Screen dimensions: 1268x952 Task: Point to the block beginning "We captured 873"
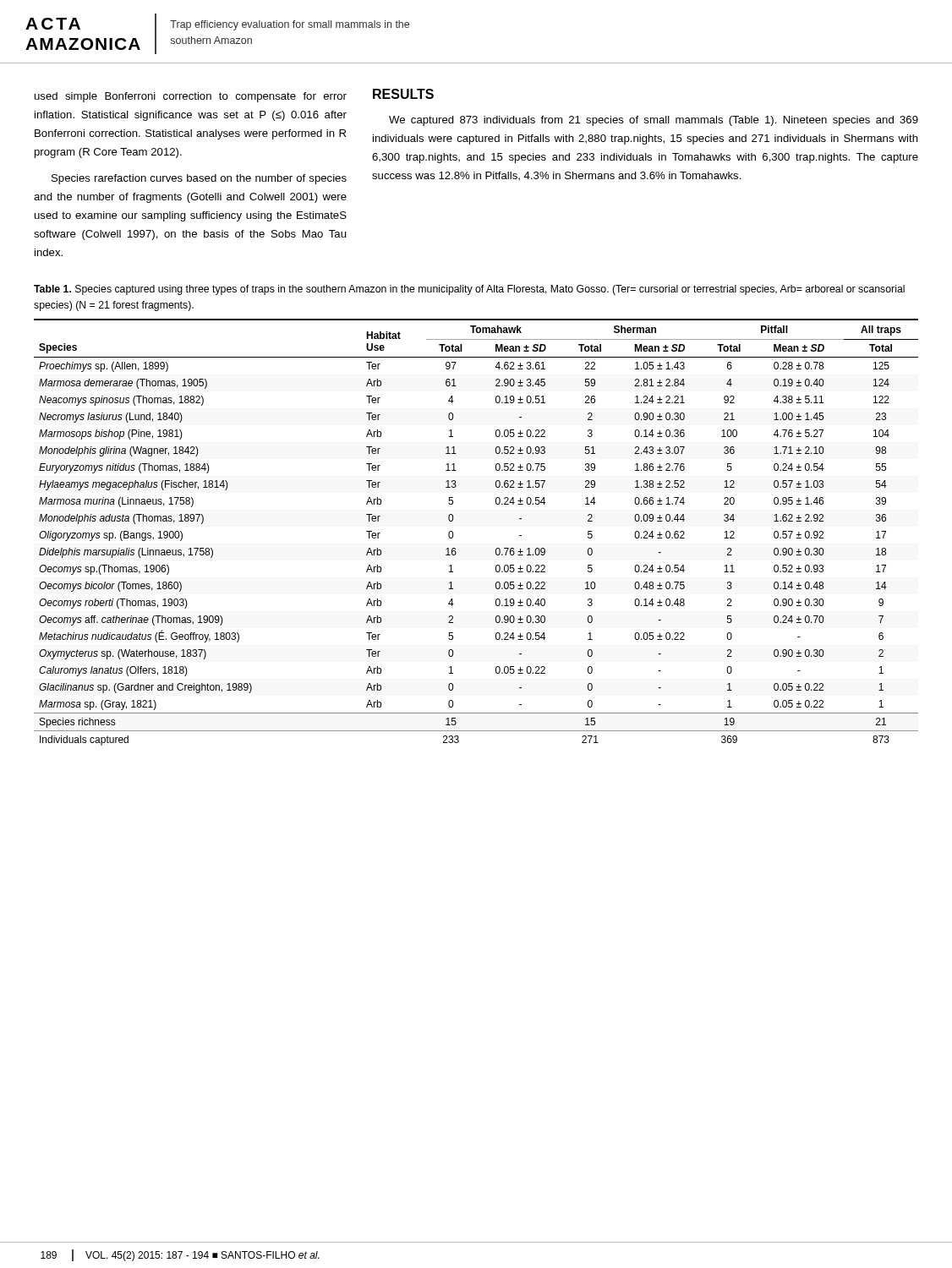tap(645, 148)
